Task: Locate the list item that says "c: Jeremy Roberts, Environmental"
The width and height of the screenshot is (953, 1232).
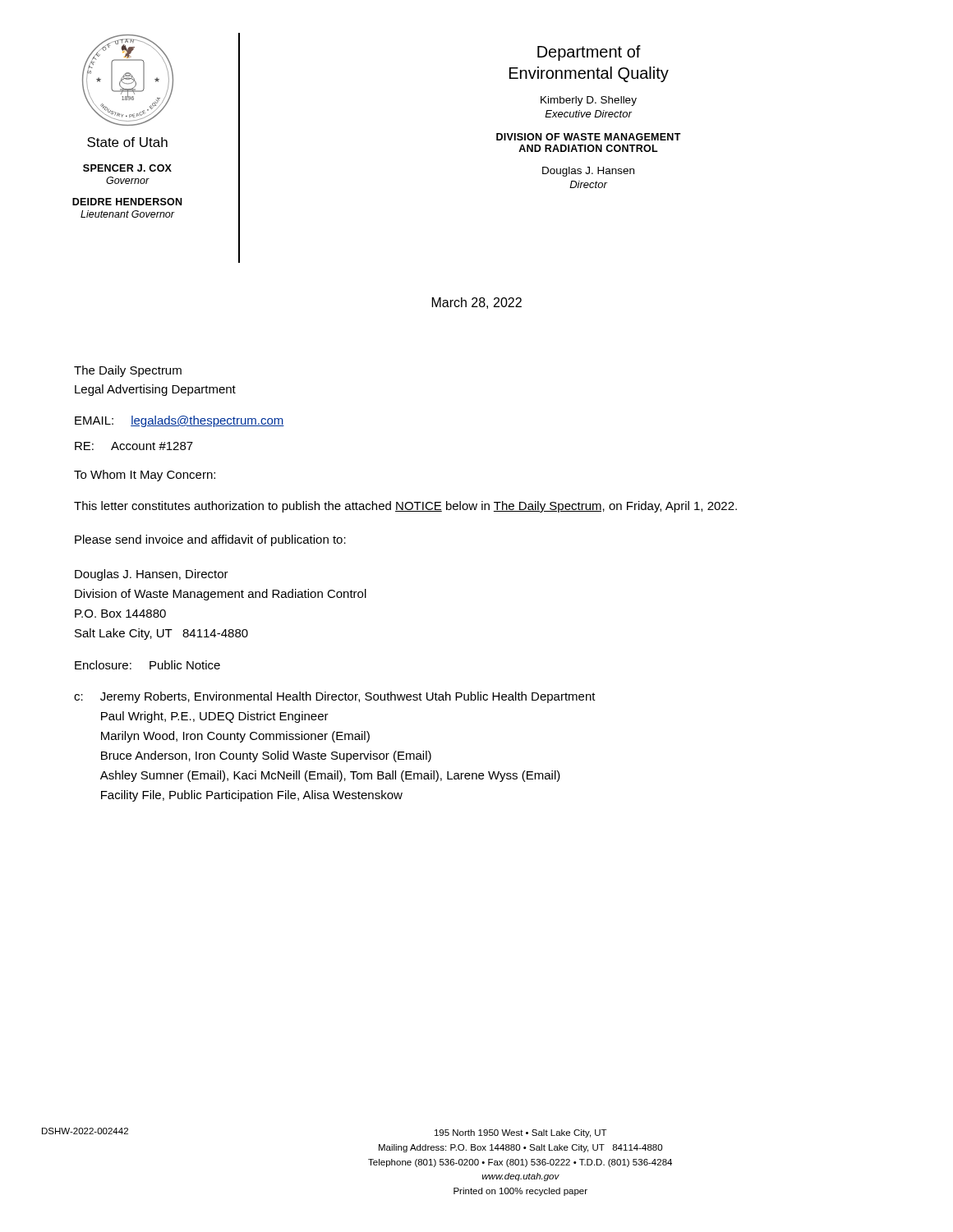Action: [x=335, y=697]
